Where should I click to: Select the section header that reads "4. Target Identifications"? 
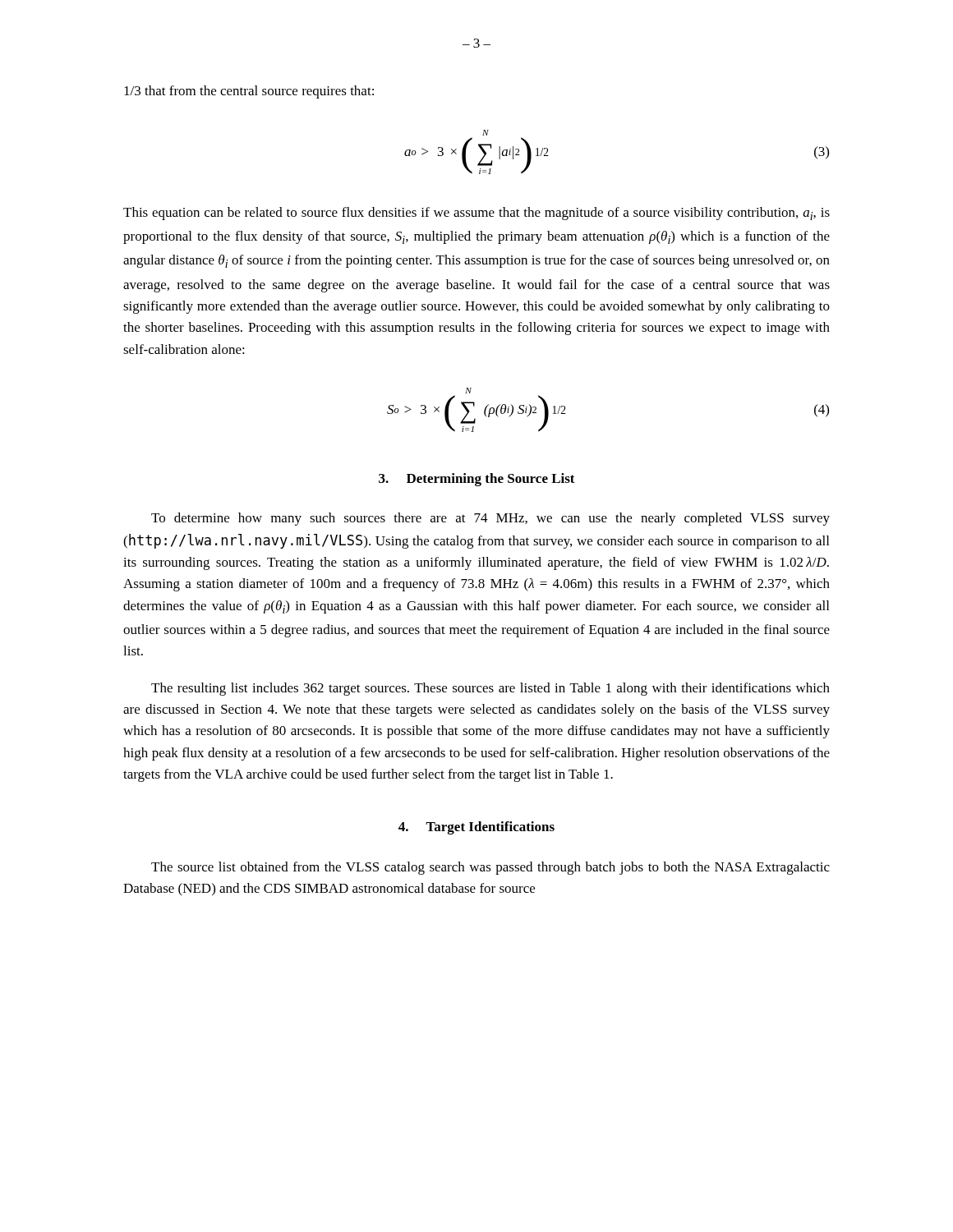click(476, 827)
